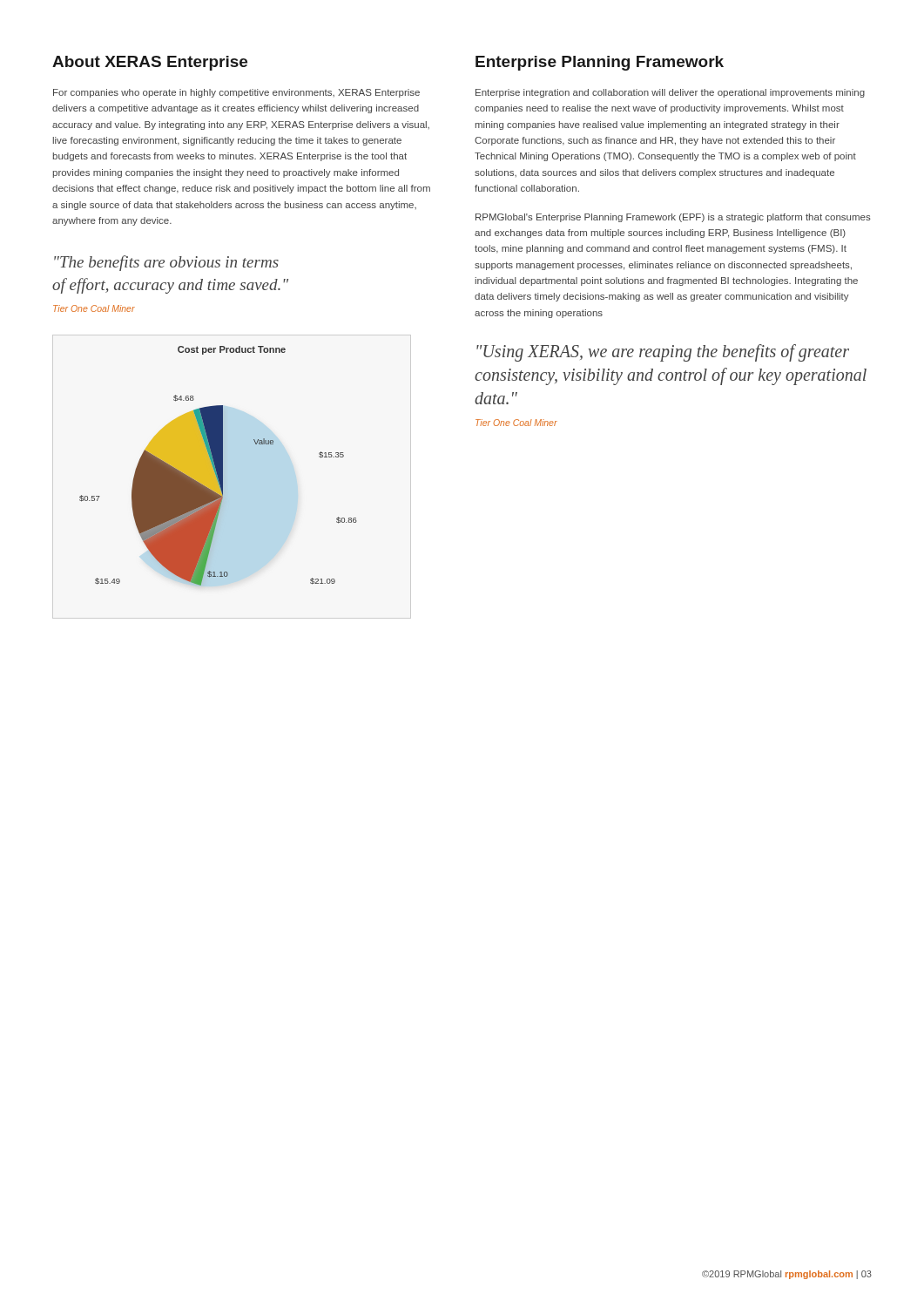
Task: Point to the block starting "RPMGlobal's Enterprise Planning Framework (EPF) is"
Action: coord(673,265)
